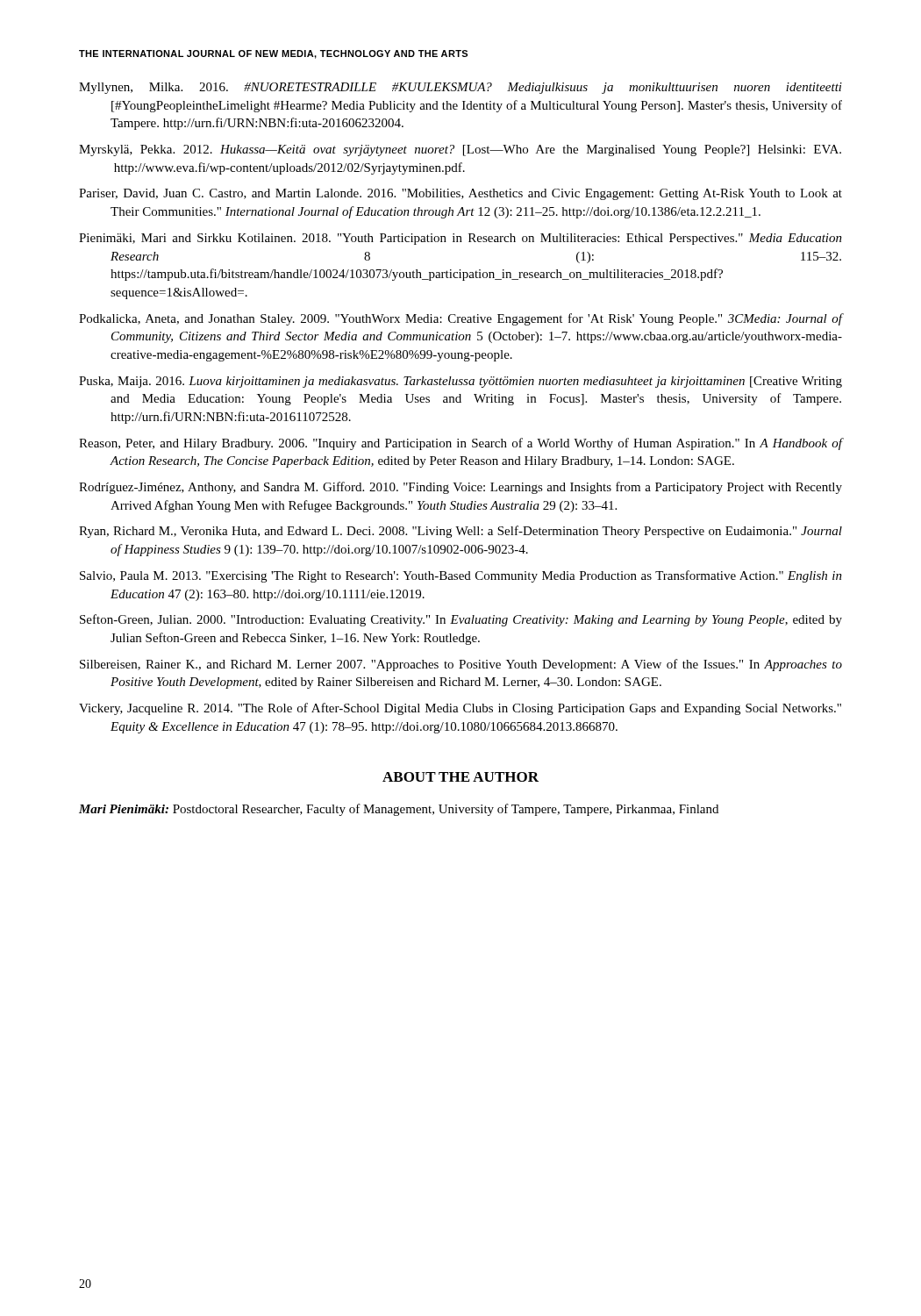This screenshot has width=921, height=1316.
Task: Where does it say "ABOUT THE AUTHOR"?
Action: pos(460,777)
